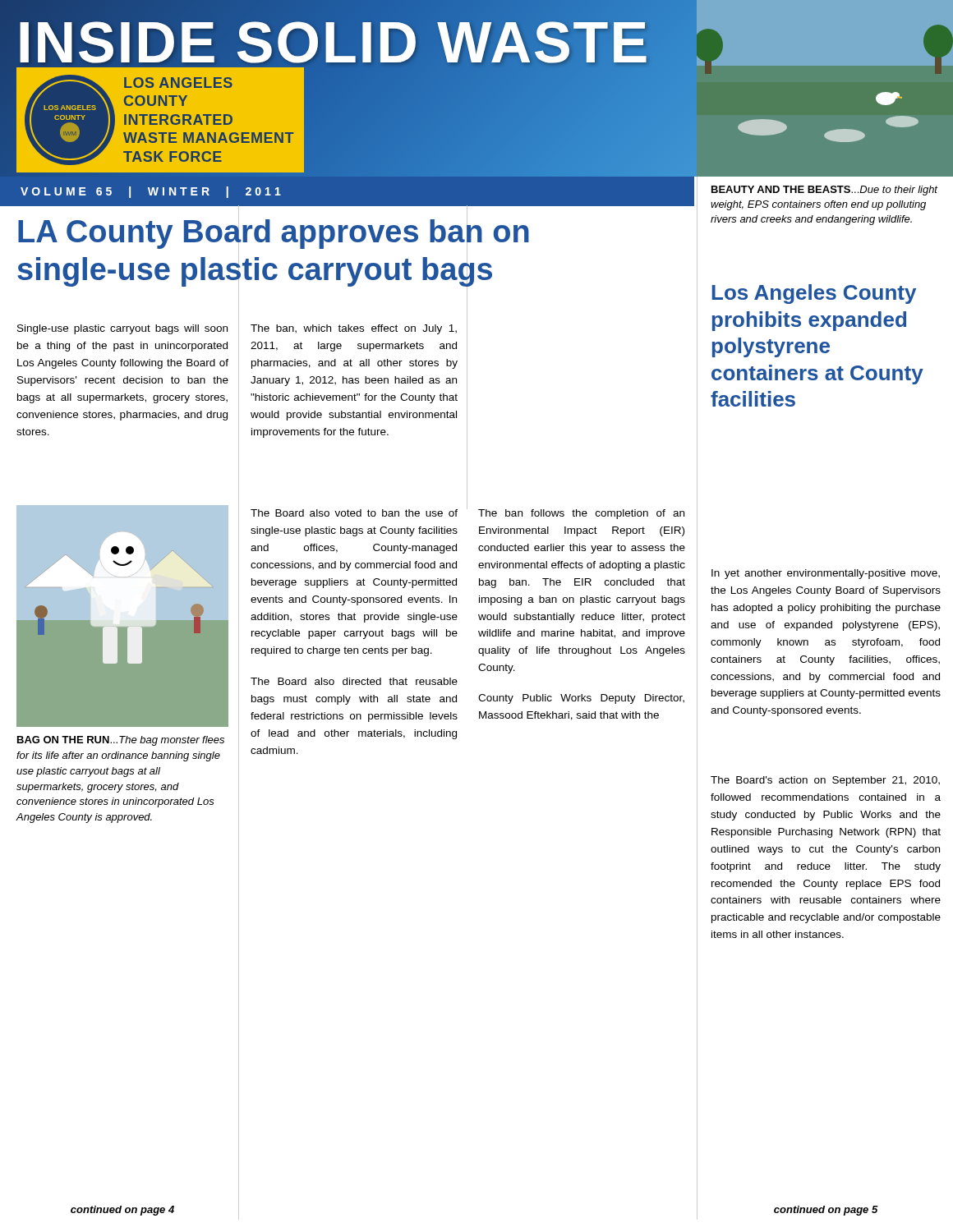The image size is (953, 1232).
Task: Click on the text block with the text "Single-use plastic carryout bags"
Action: tap(122, 380)
